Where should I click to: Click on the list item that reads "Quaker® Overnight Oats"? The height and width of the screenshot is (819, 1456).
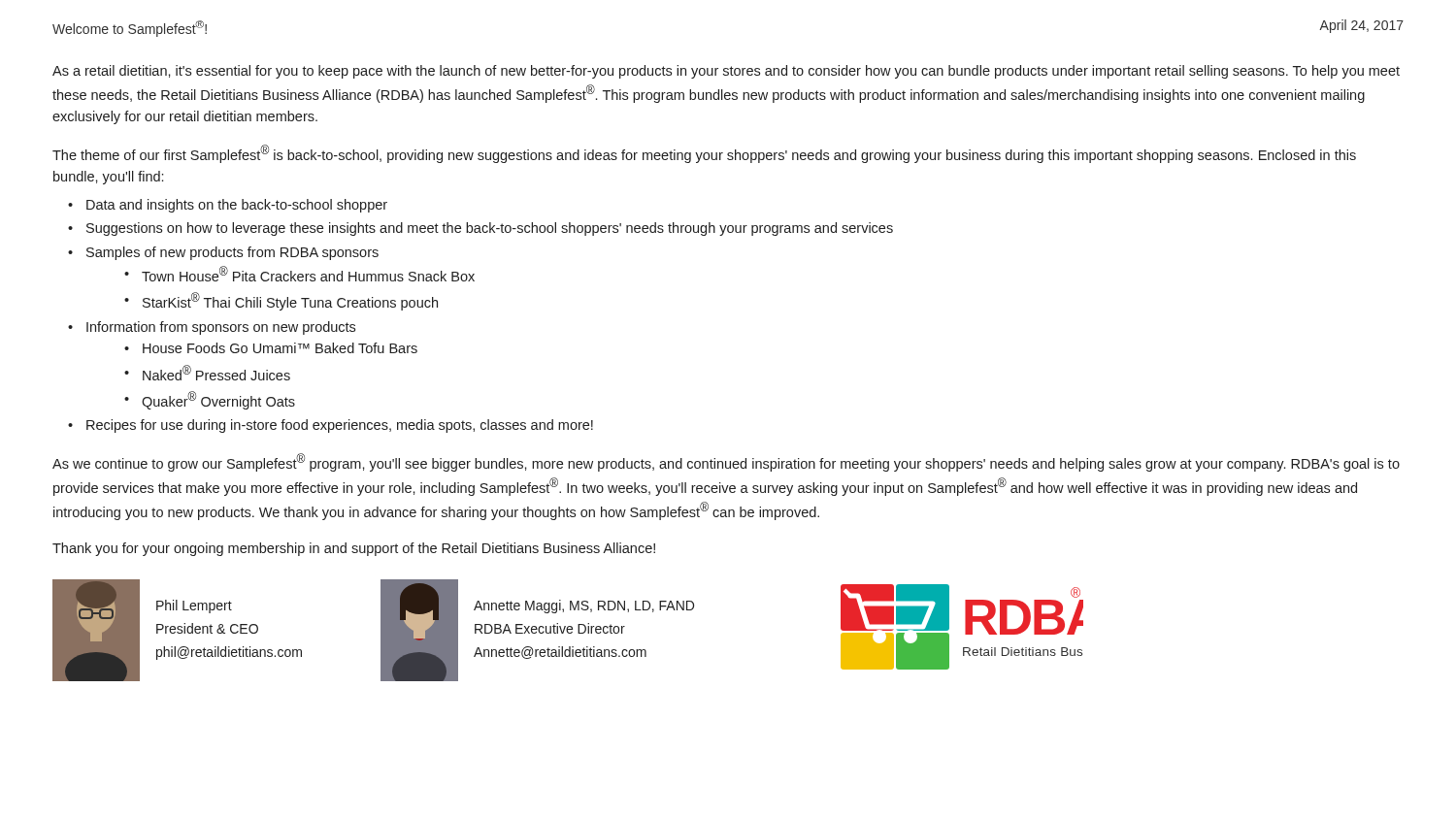(x=218, y=400)
